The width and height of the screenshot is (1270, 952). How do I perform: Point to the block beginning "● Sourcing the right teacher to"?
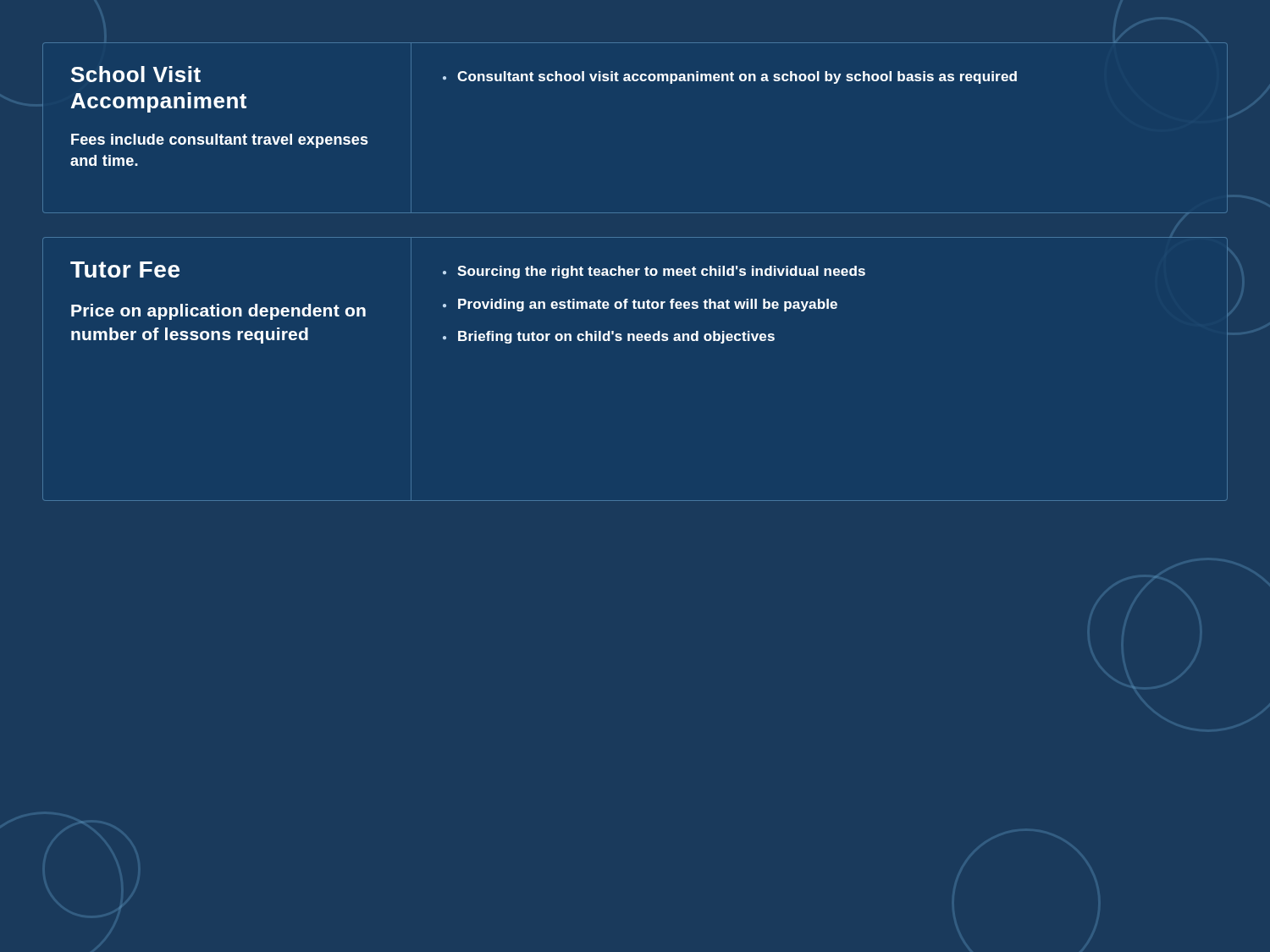tap(654, 272)
